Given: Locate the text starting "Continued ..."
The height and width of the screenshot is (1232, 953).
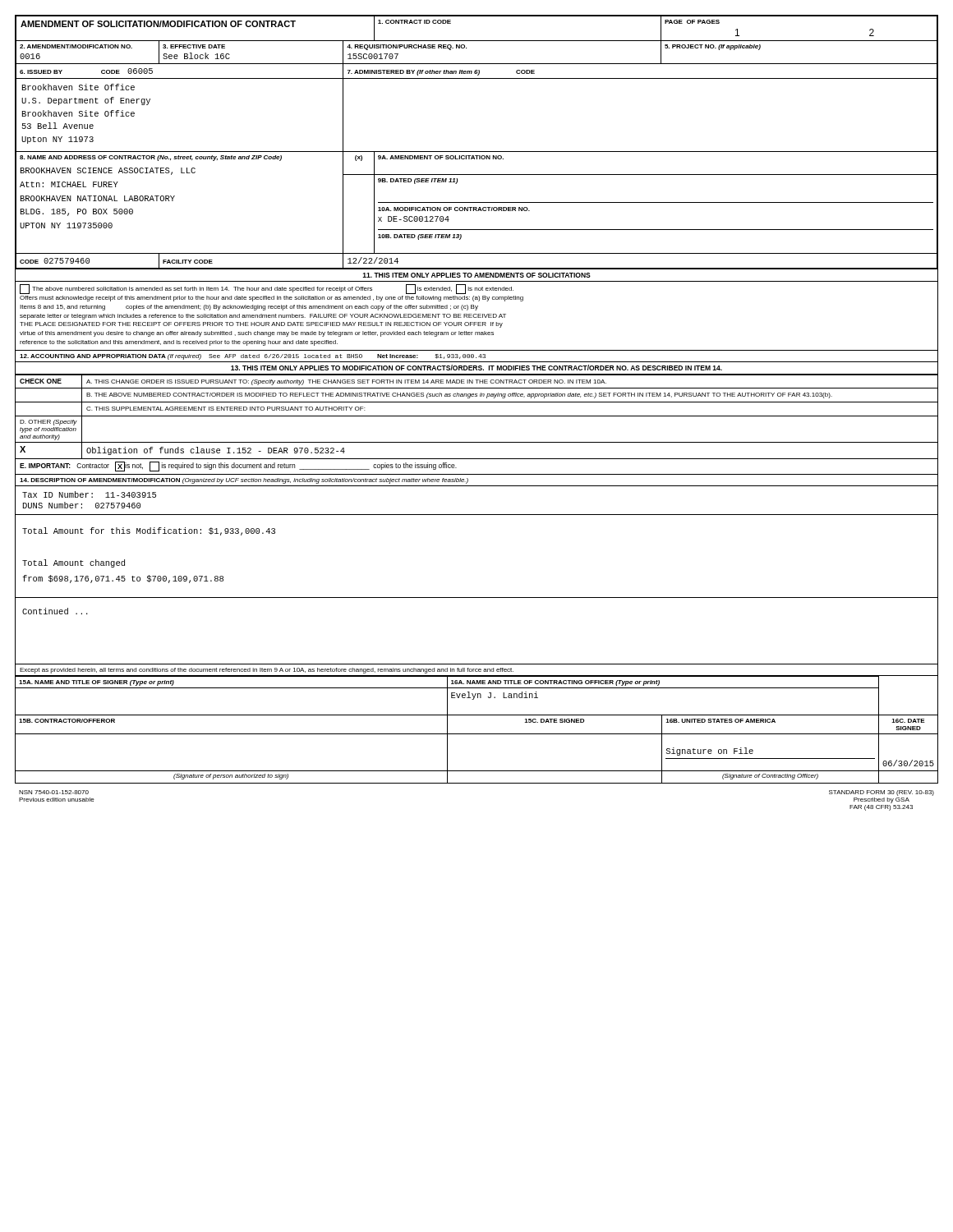Looking at the screenshot, I should (56, 612).
